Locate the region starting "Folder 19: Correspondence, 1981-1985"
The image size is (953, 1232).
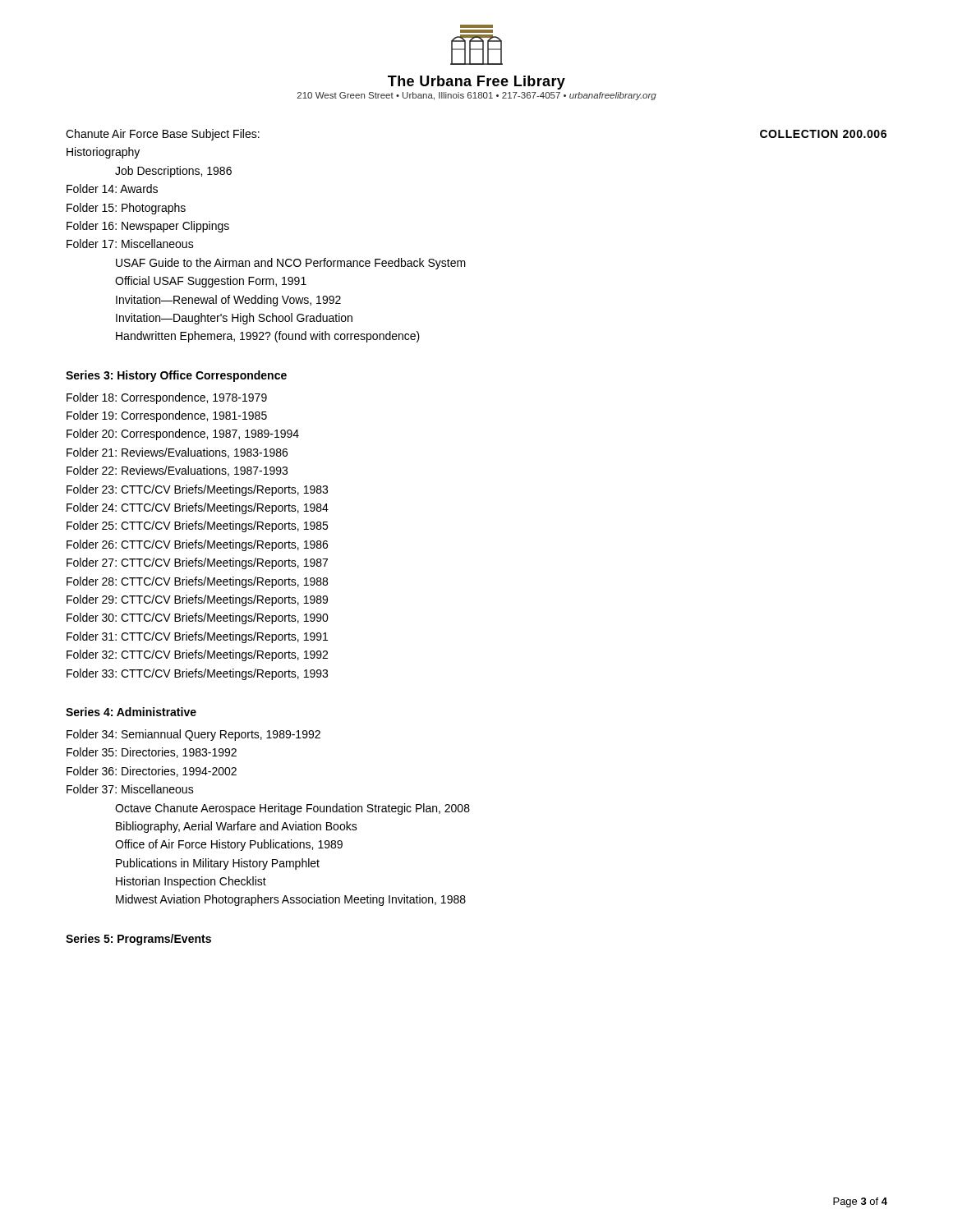click(166, 416)
